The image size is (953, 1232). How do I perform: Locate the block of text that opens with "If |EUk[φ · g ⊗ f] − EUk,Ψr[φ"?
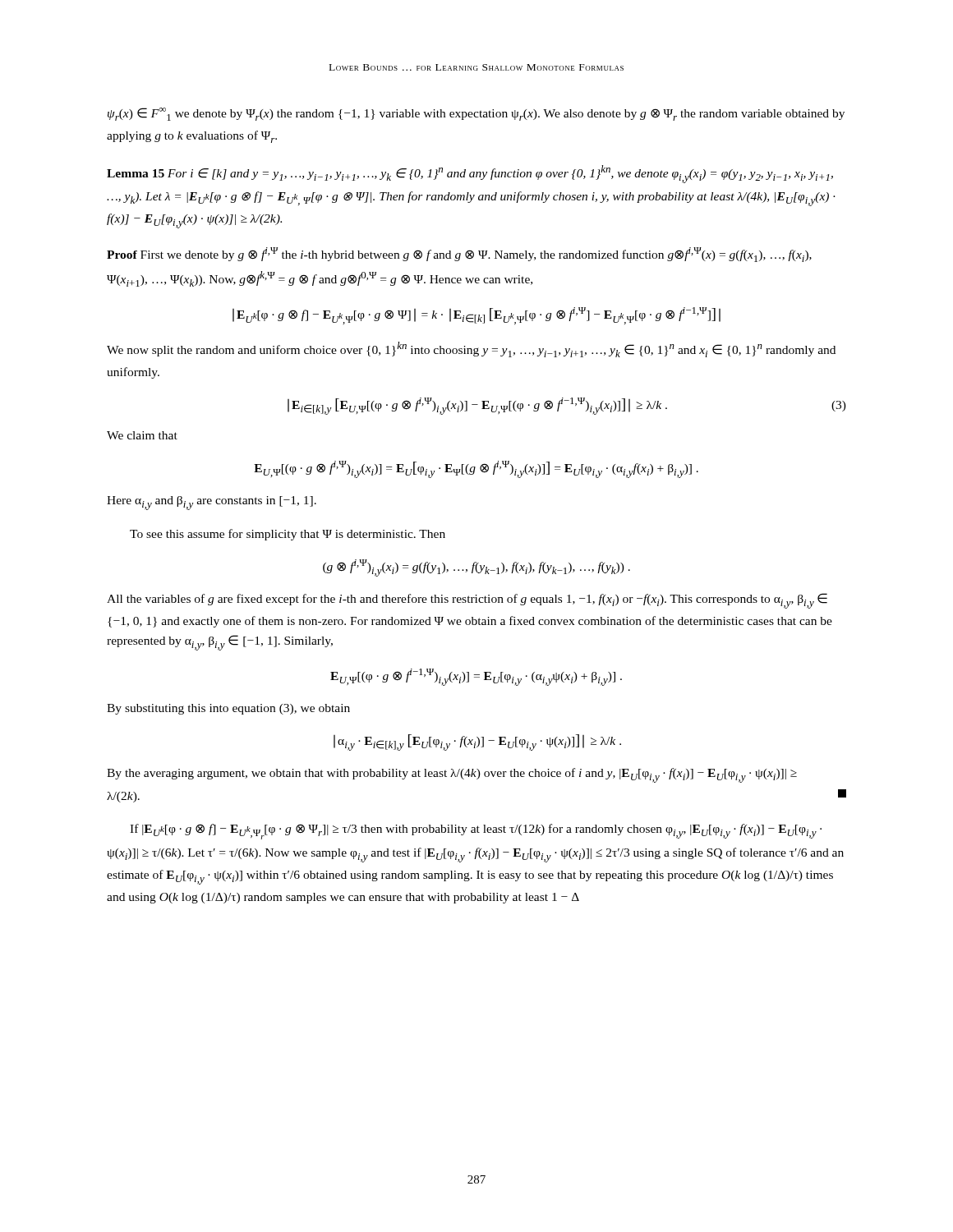tap(475, 862)
